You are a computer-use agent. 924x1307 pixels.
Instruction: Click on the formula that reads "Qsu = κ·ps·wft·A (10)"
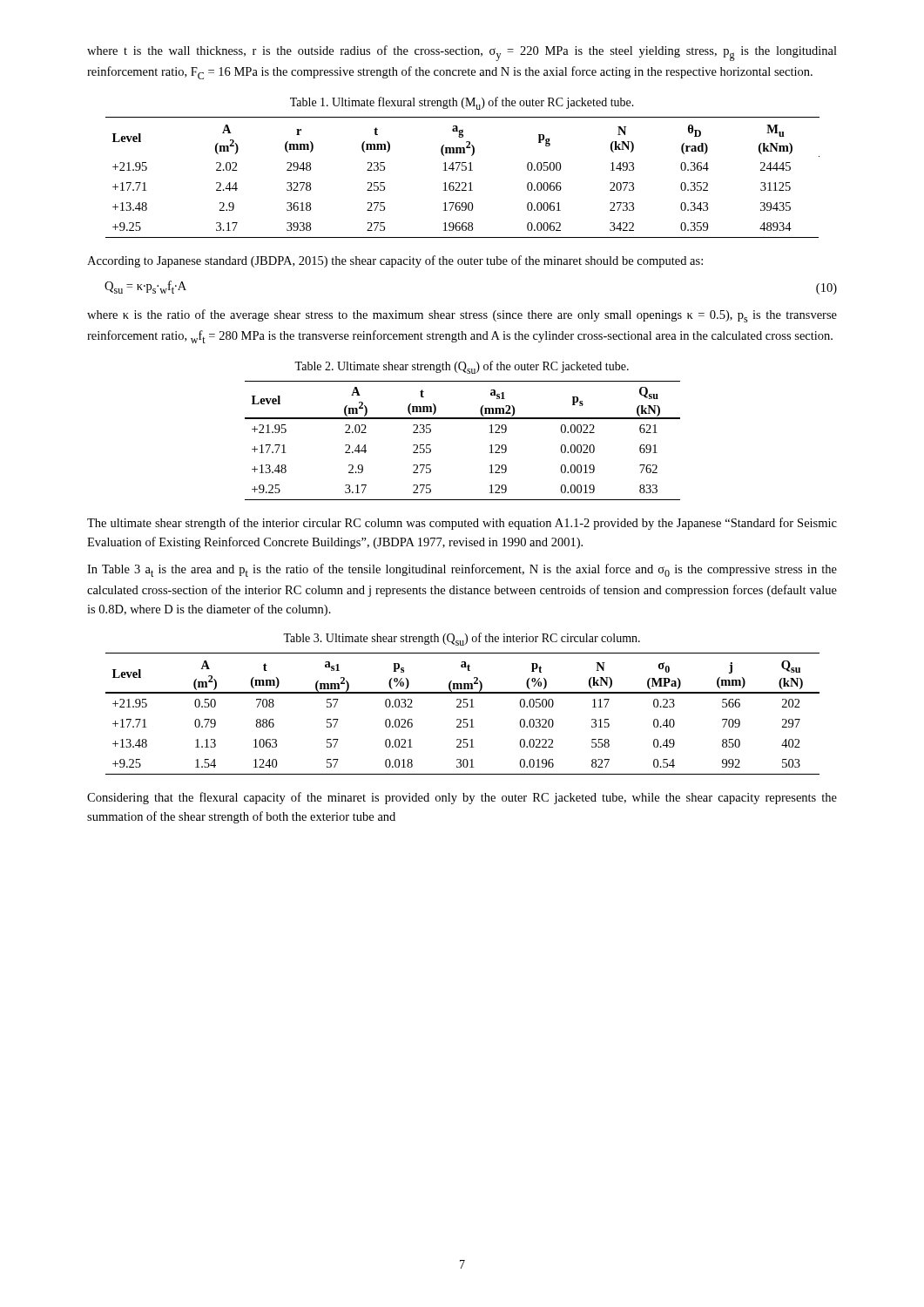[x=148, y=287]
